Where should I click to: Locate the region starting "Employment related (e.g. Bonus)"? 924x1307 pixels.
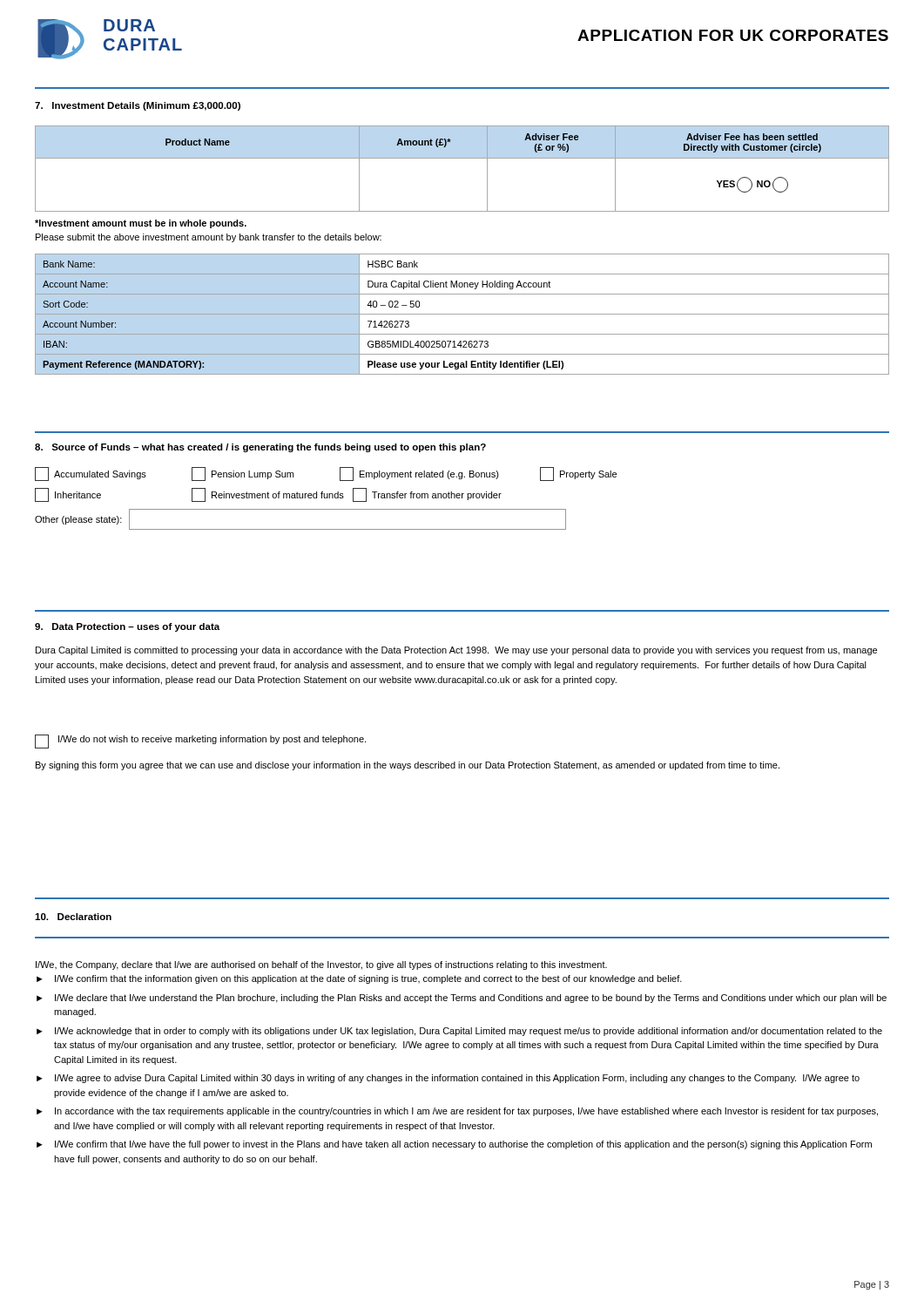point(419,474)
